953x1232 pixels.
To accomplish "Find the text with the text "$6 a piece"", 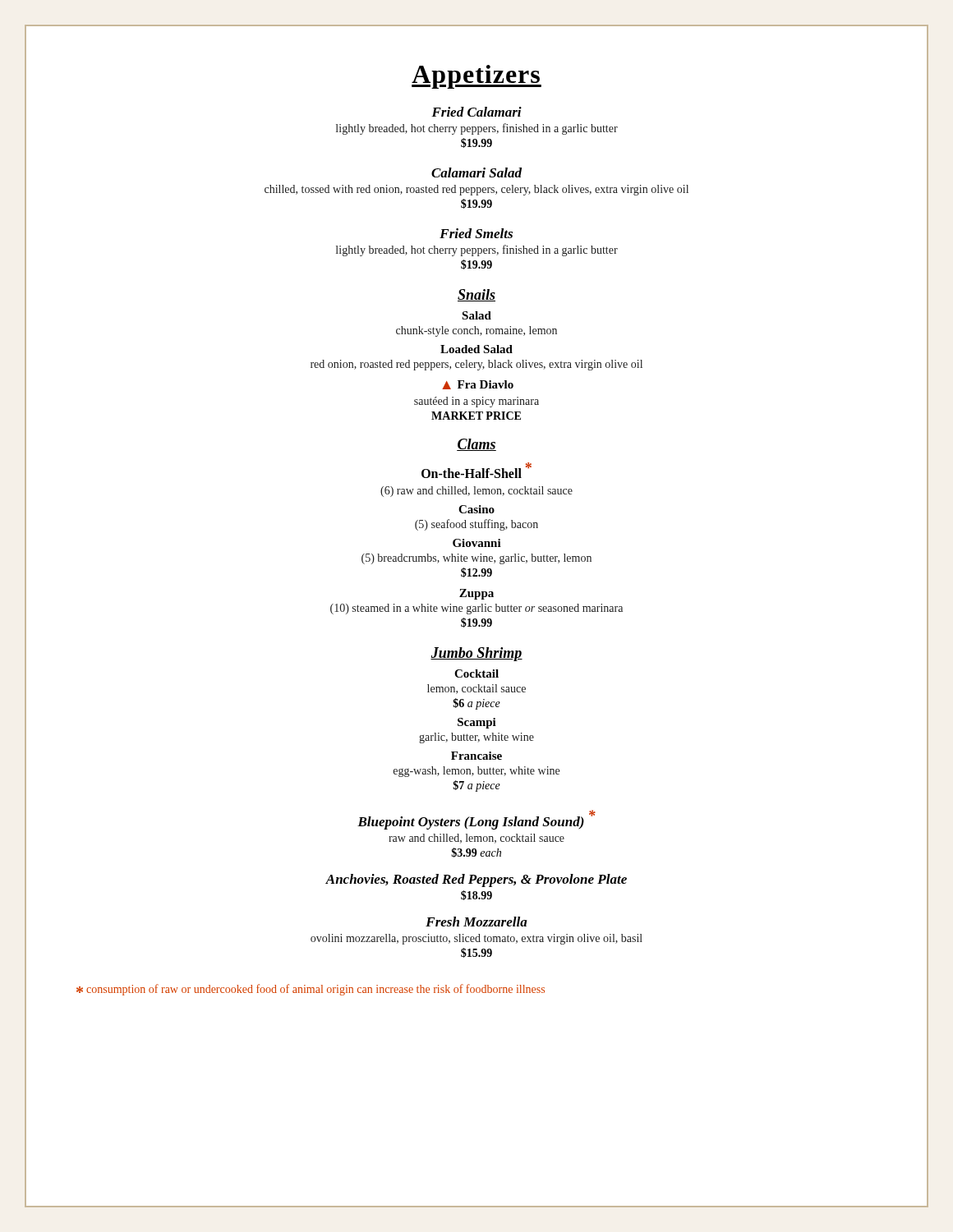I will (x=476, y=704).
